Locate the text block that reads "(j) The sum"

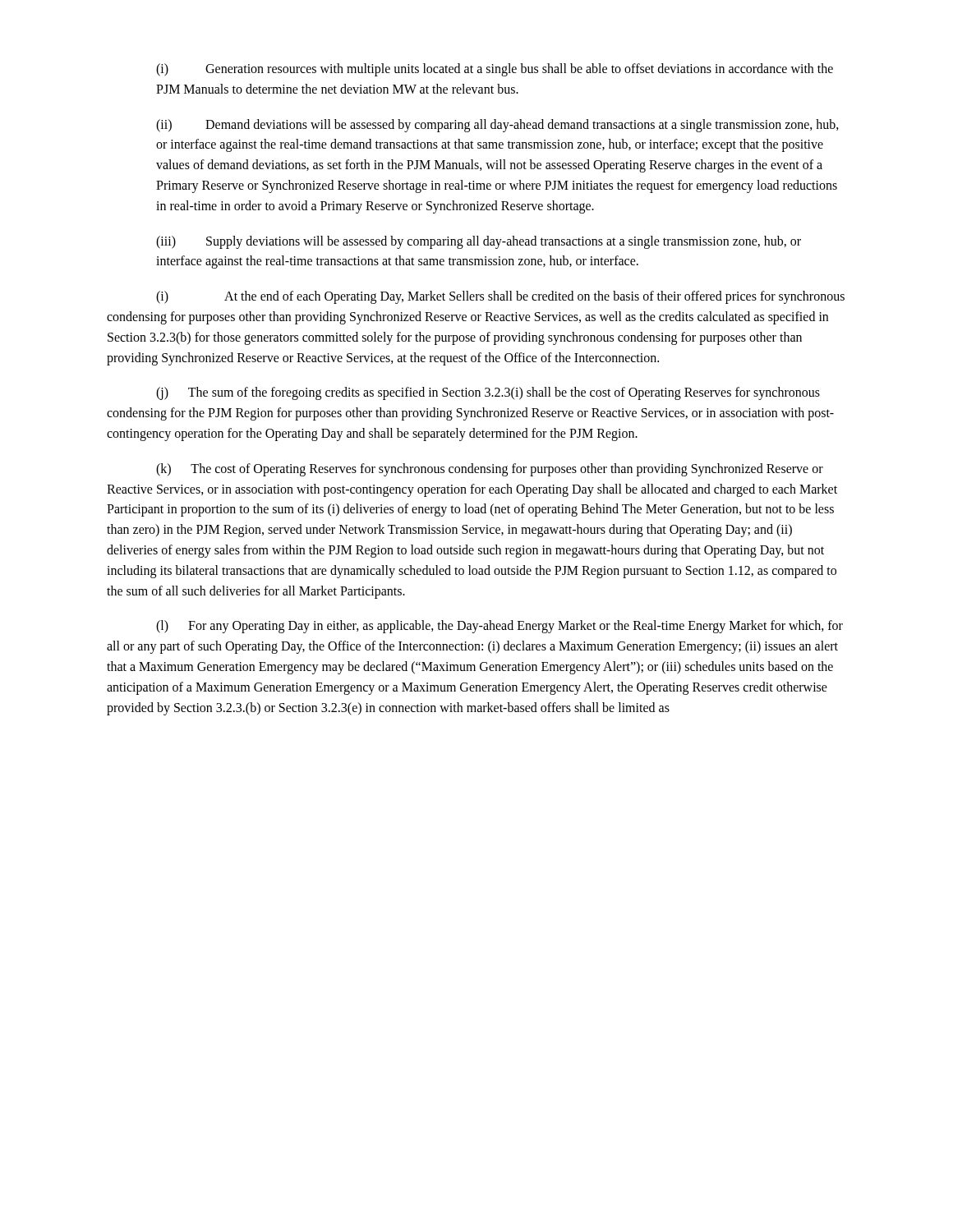coord(470,412)
